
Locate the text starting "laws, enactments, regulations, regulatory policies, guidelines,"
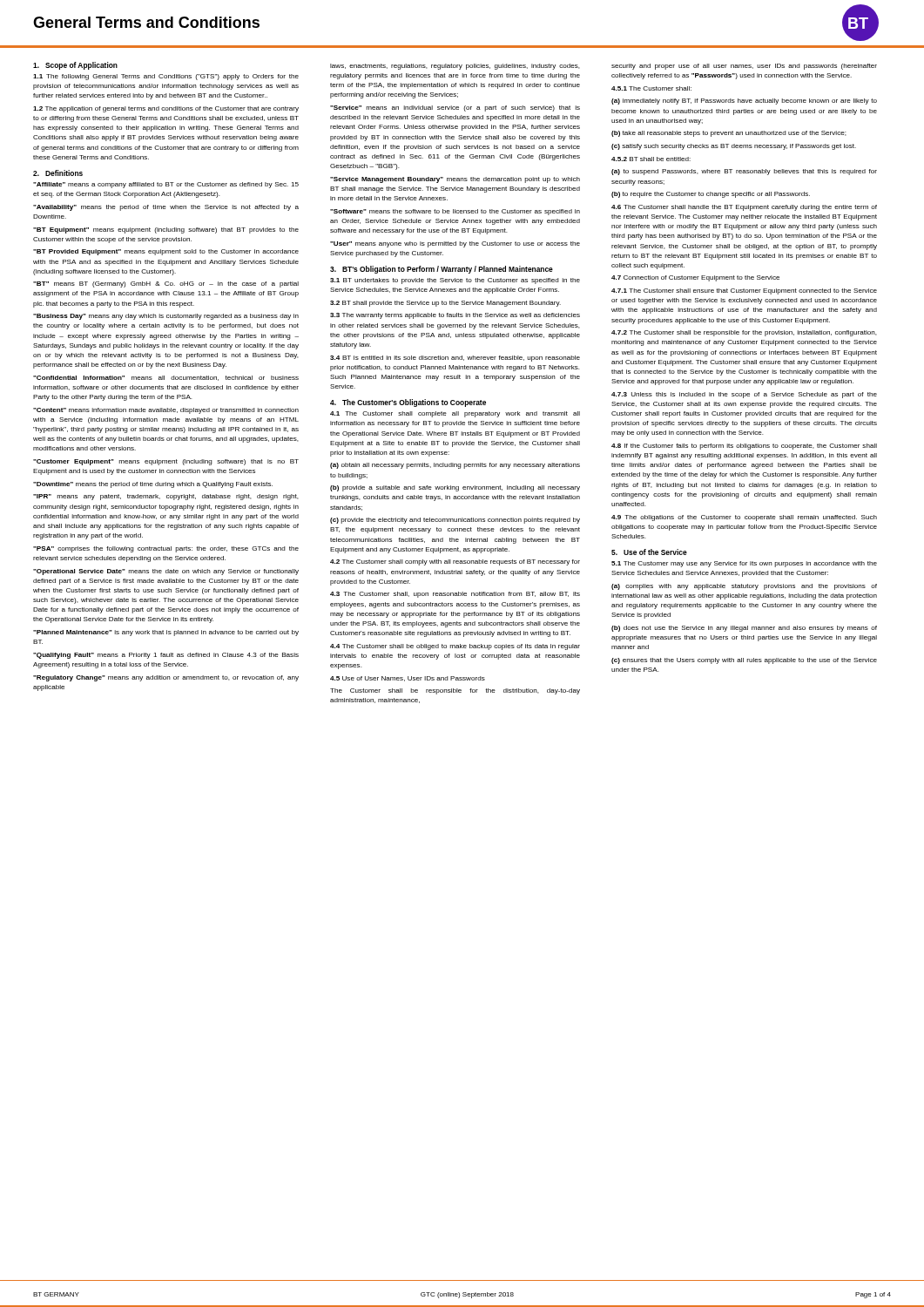point(455,159)
